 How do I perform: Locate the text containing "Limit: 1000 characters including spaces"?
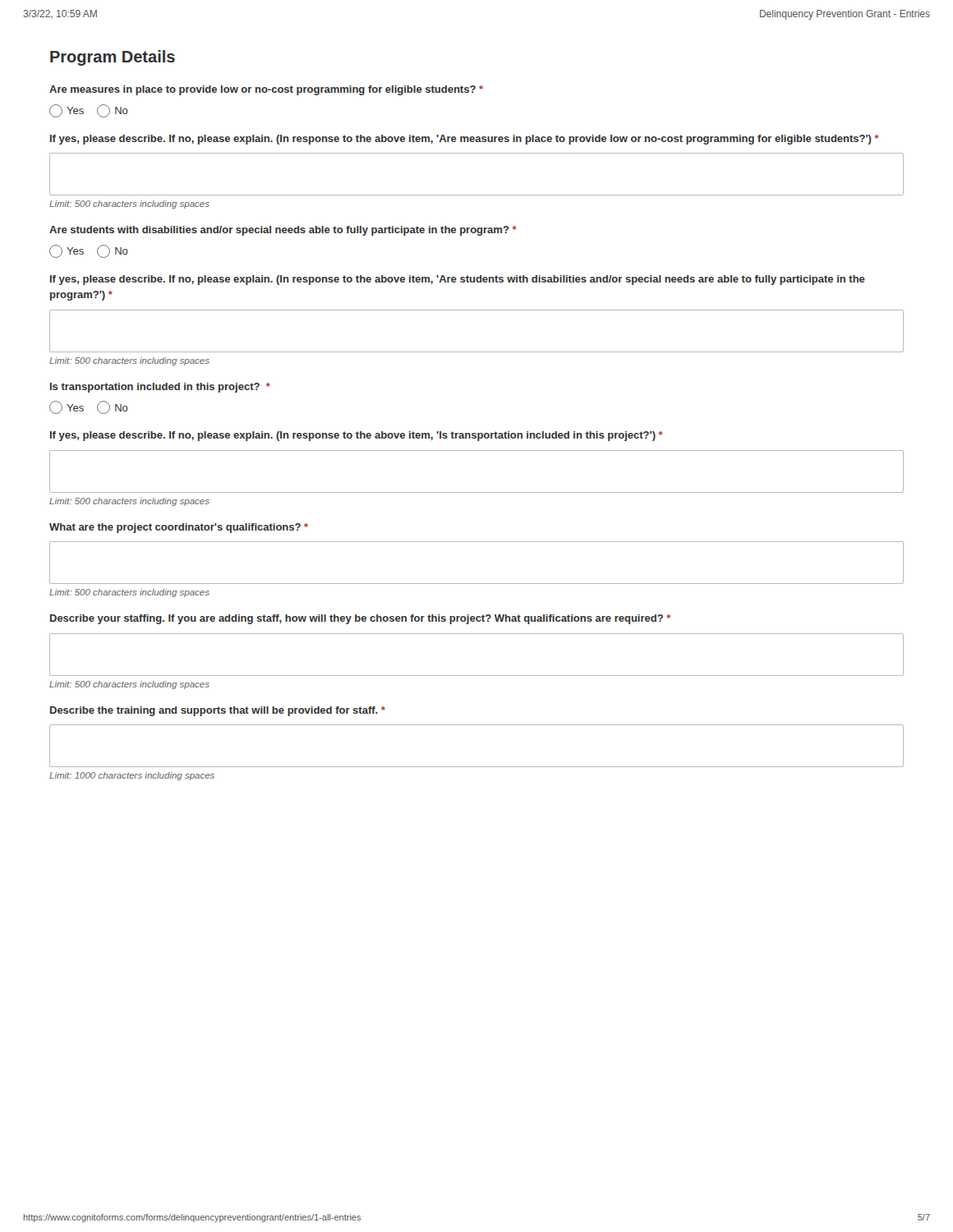click(x=132, y=775)
